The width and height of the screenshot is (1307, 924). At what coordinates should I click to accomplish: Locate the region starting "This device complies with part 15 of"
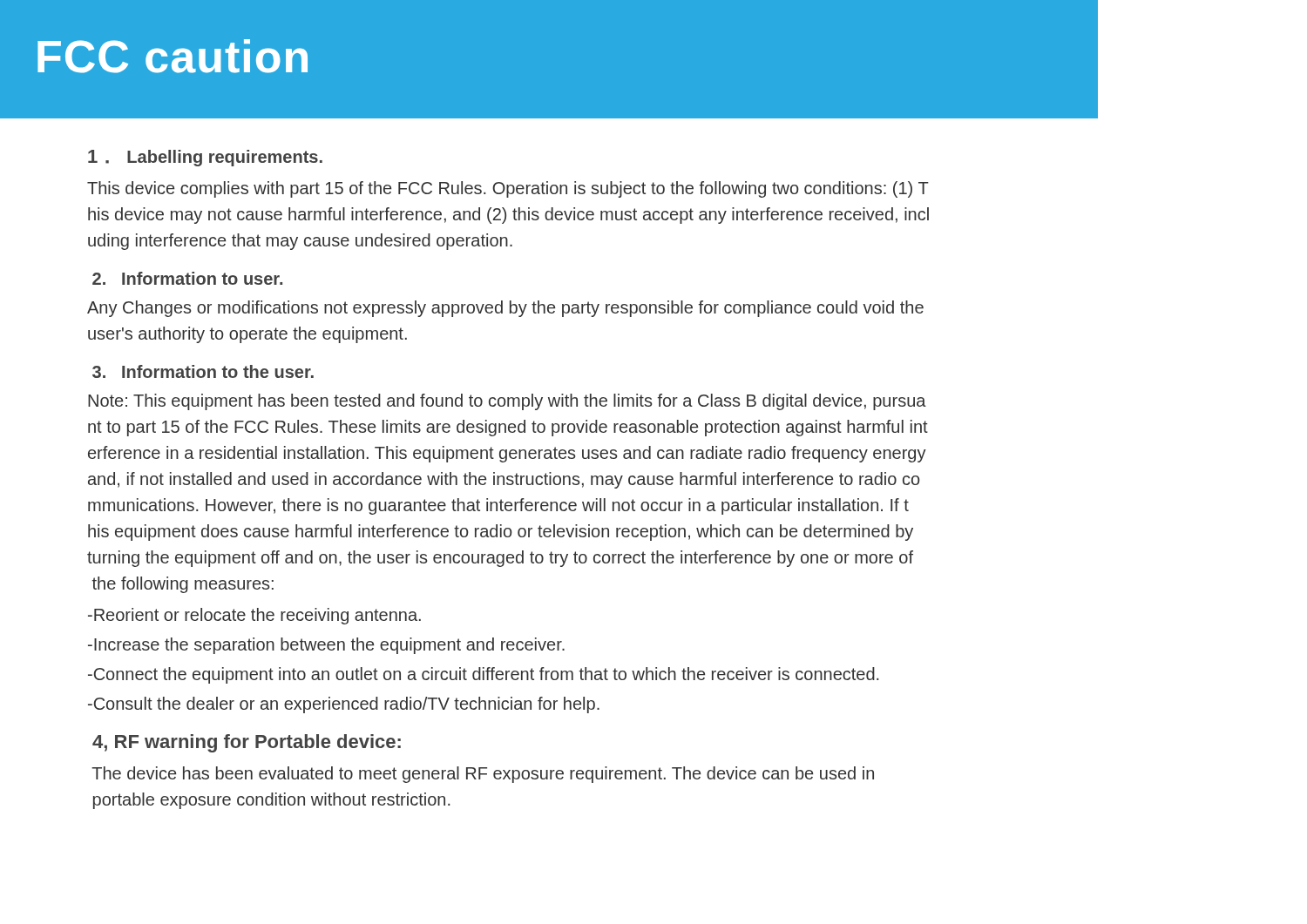pos(508,214)
